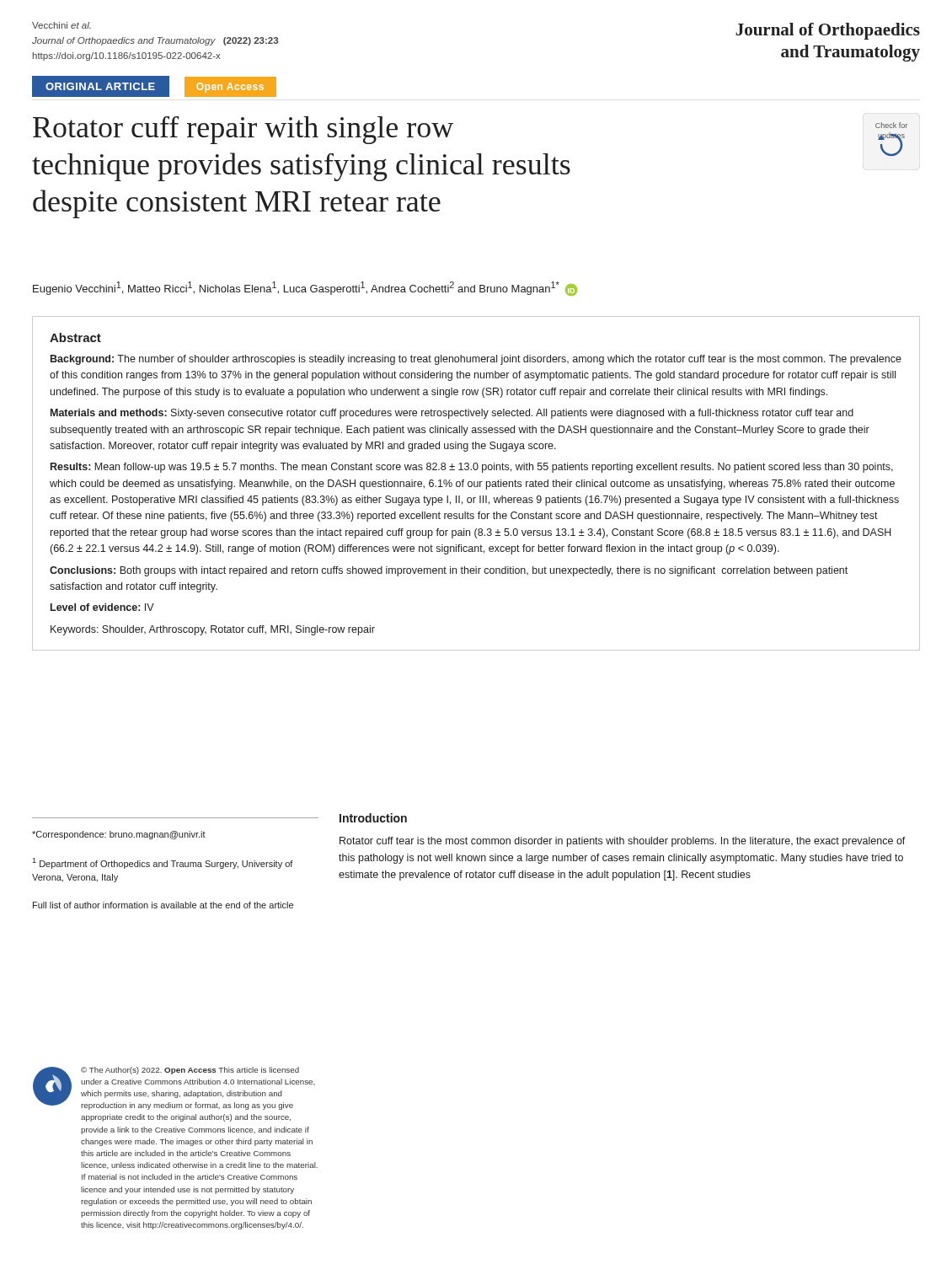The image size is (952, 1264).
Task: Navigate to the region starting "Open Access"
Action: [230, 86]
